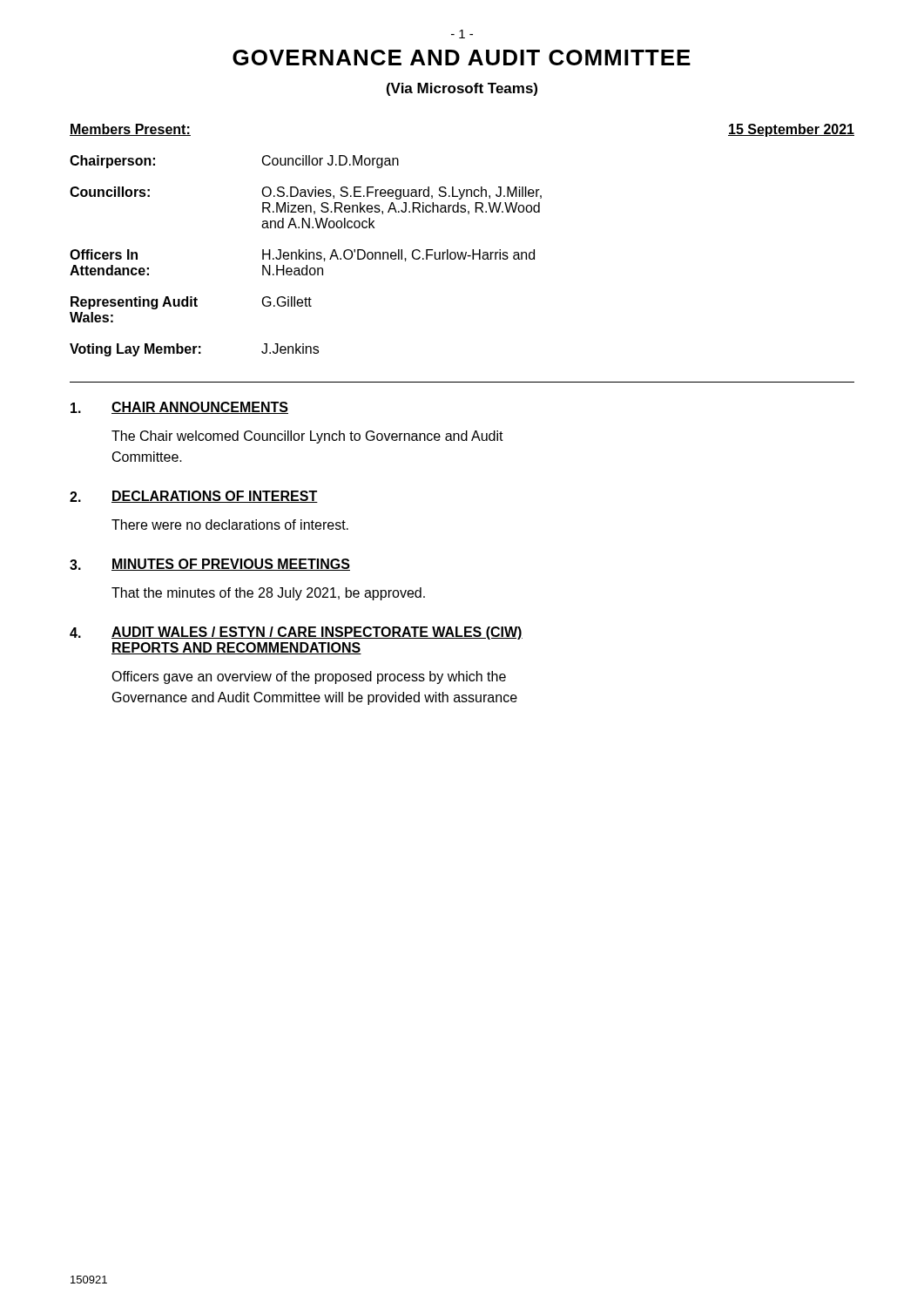Find "Chairperson: Councillor J.D.Morgan" on this page
924x1307 pixels.
[108, 162]
